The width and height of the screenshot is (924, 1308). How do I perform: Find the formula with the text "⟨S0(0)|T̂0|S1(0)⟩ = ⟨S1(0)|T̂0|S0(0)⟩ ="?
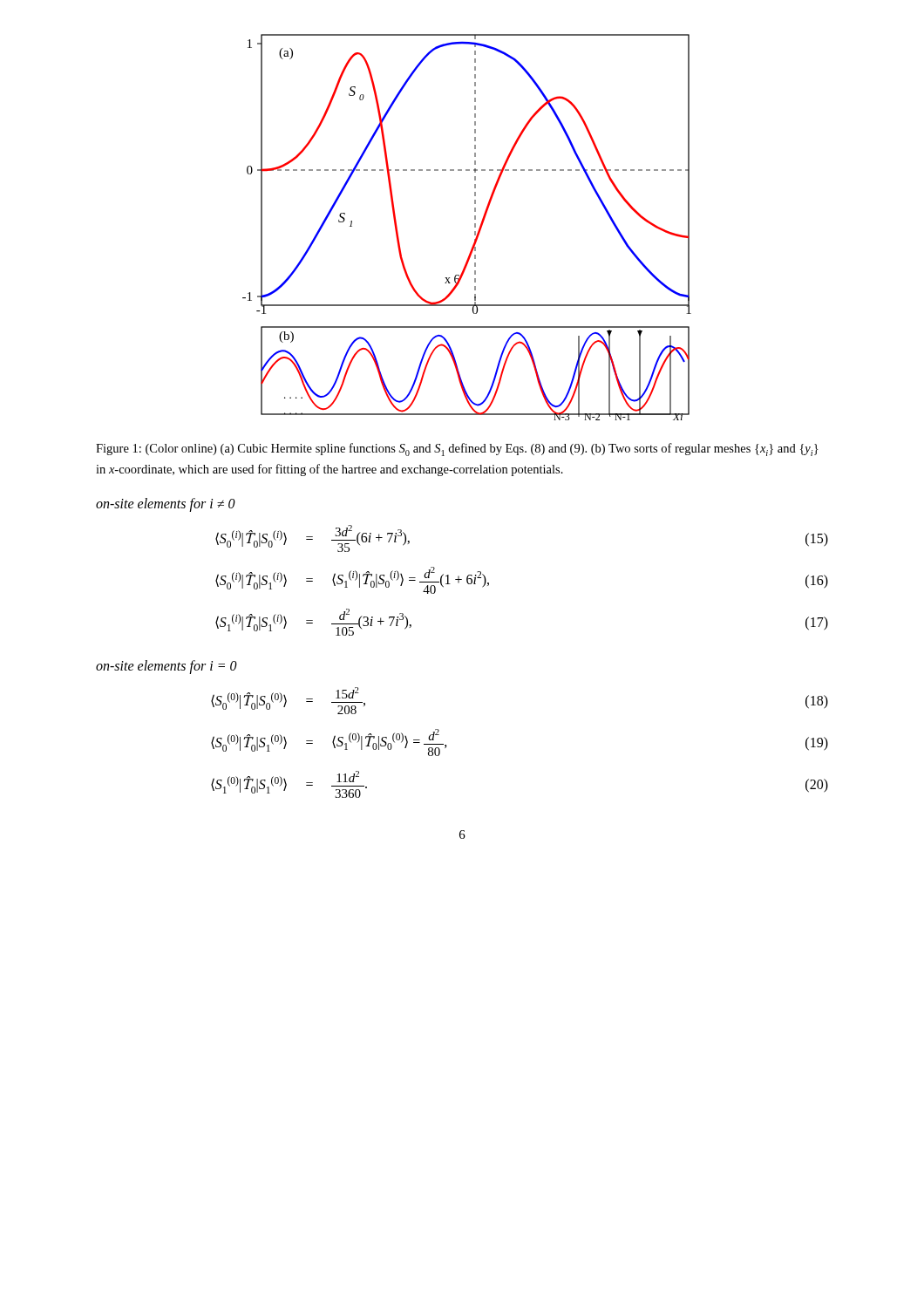pyautogui.click(x=462, y=743)
